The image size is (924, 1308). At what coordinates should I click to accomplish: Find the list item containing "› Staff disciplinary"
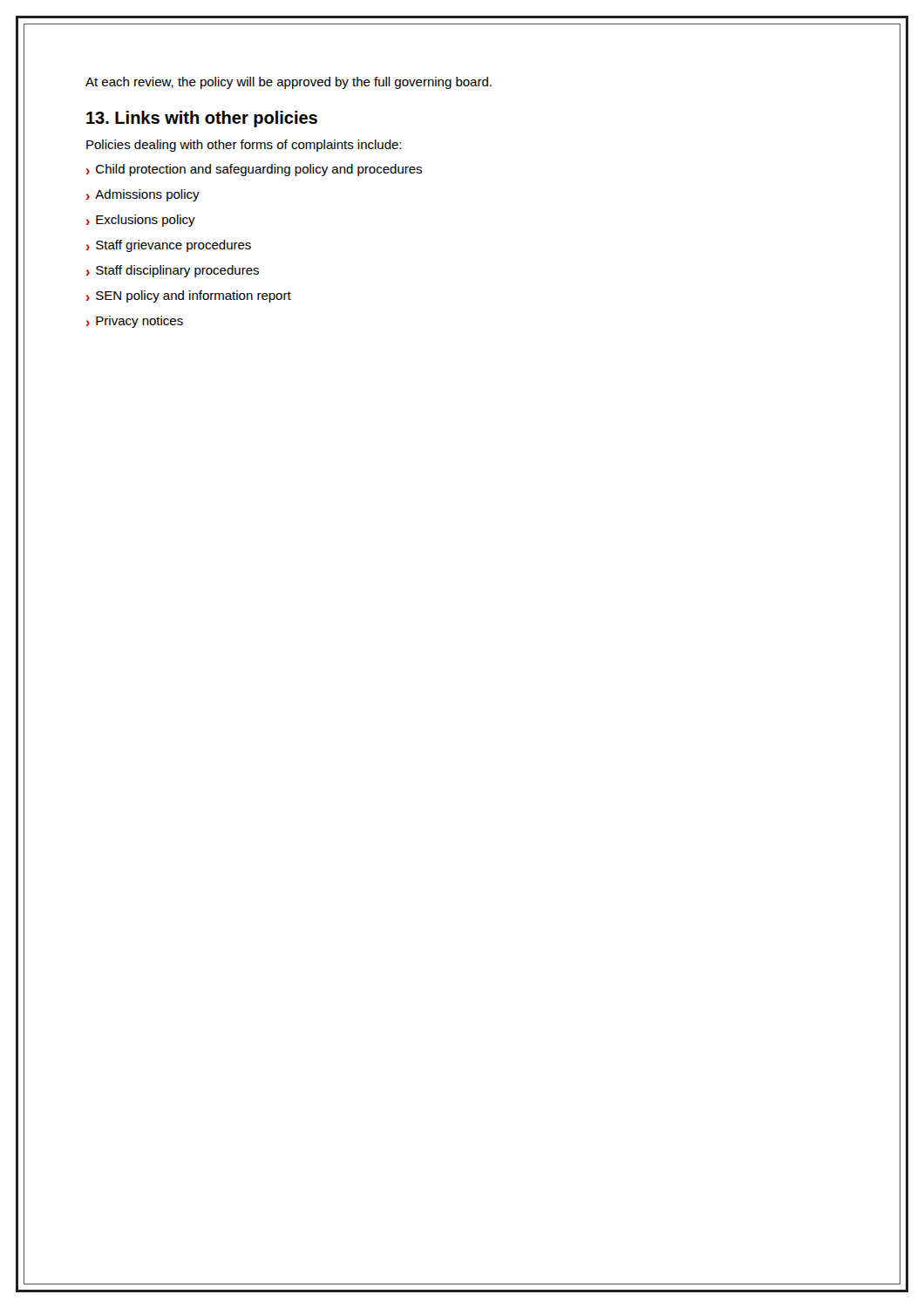click(172, 272)
